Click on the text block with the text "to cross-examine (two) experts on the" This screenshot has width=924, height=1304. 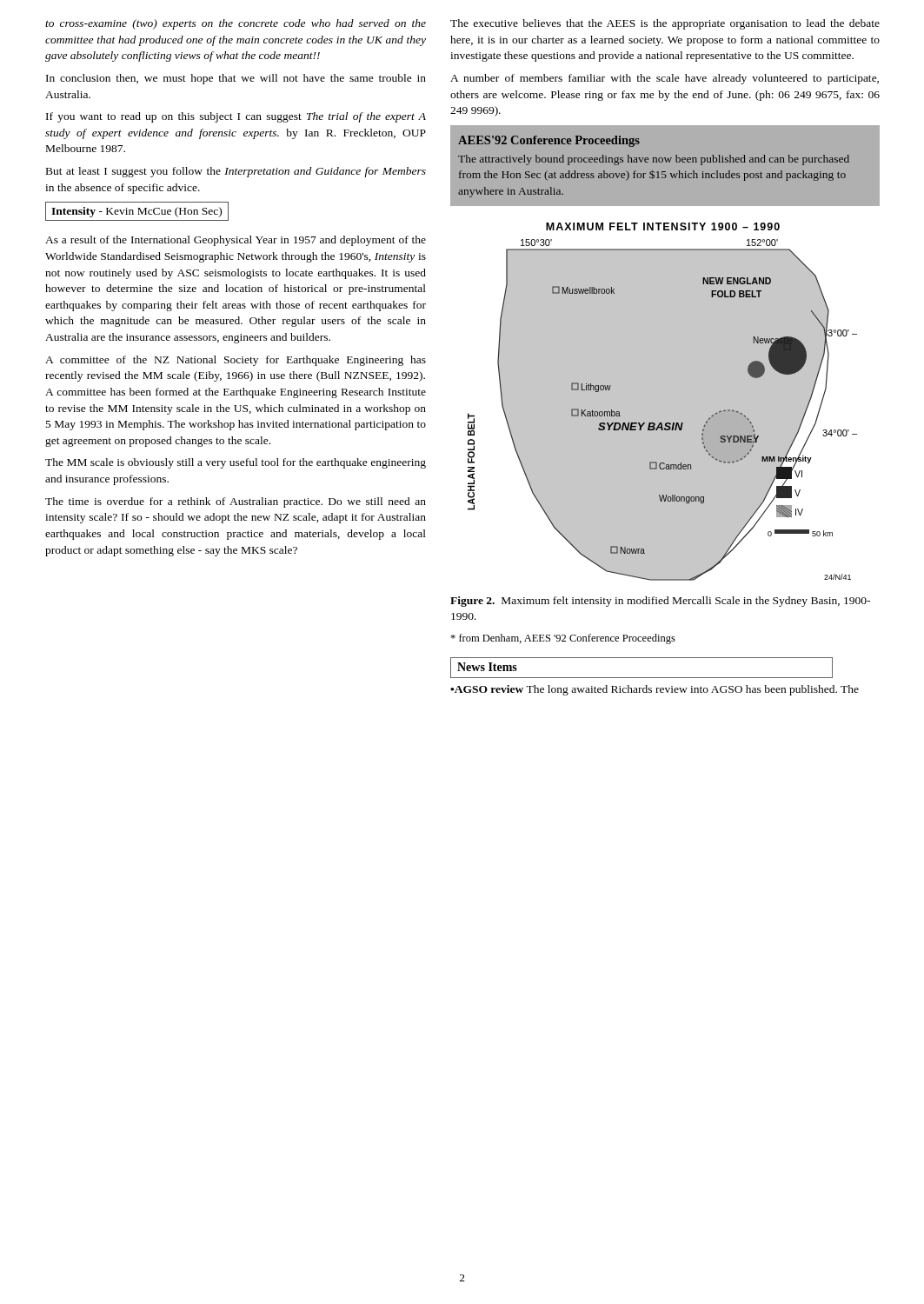click(x=236, y=40)
